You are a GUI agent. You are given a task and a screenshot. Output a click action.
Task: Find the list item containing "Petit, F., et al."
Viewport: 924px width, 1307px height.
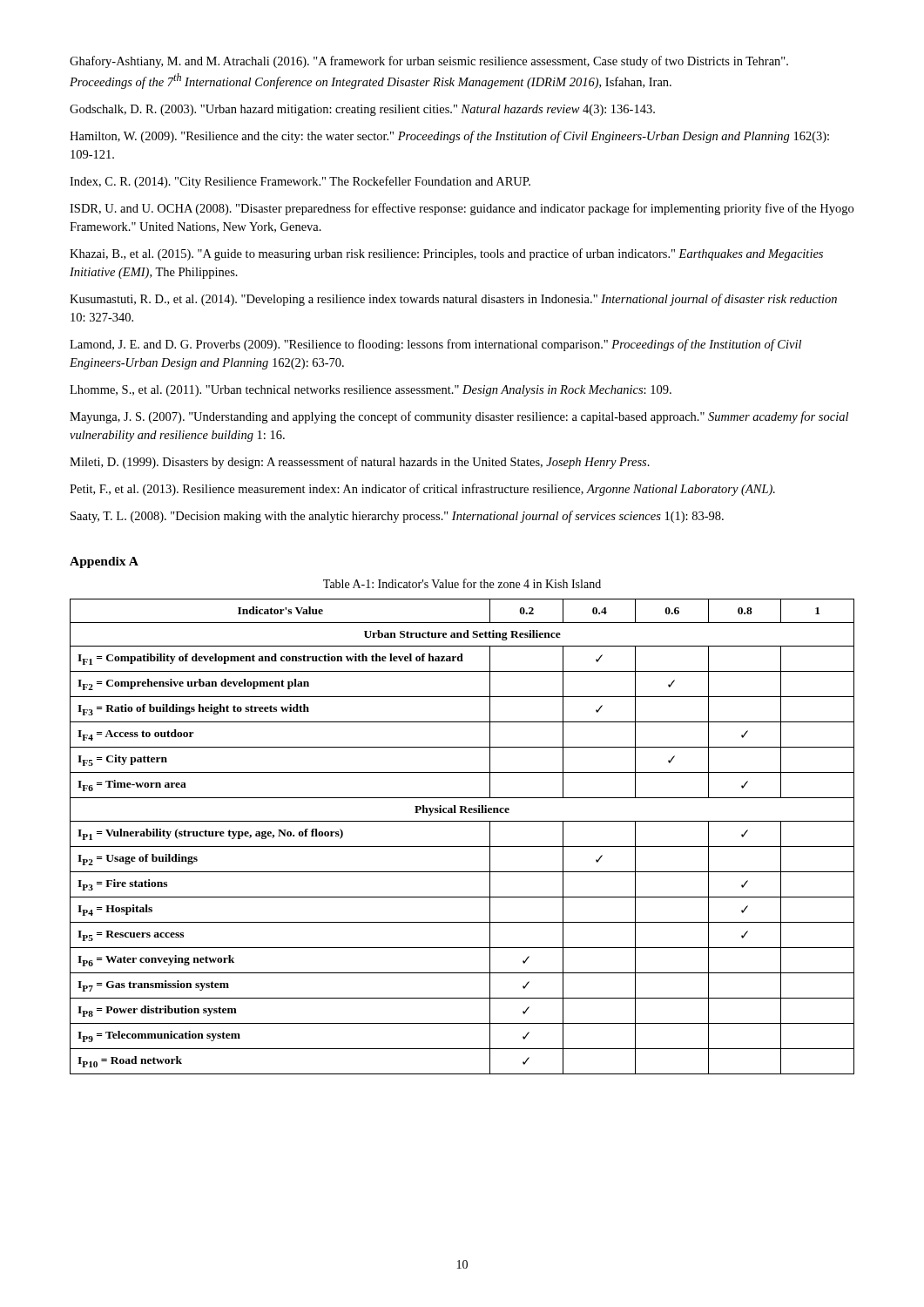423,489
